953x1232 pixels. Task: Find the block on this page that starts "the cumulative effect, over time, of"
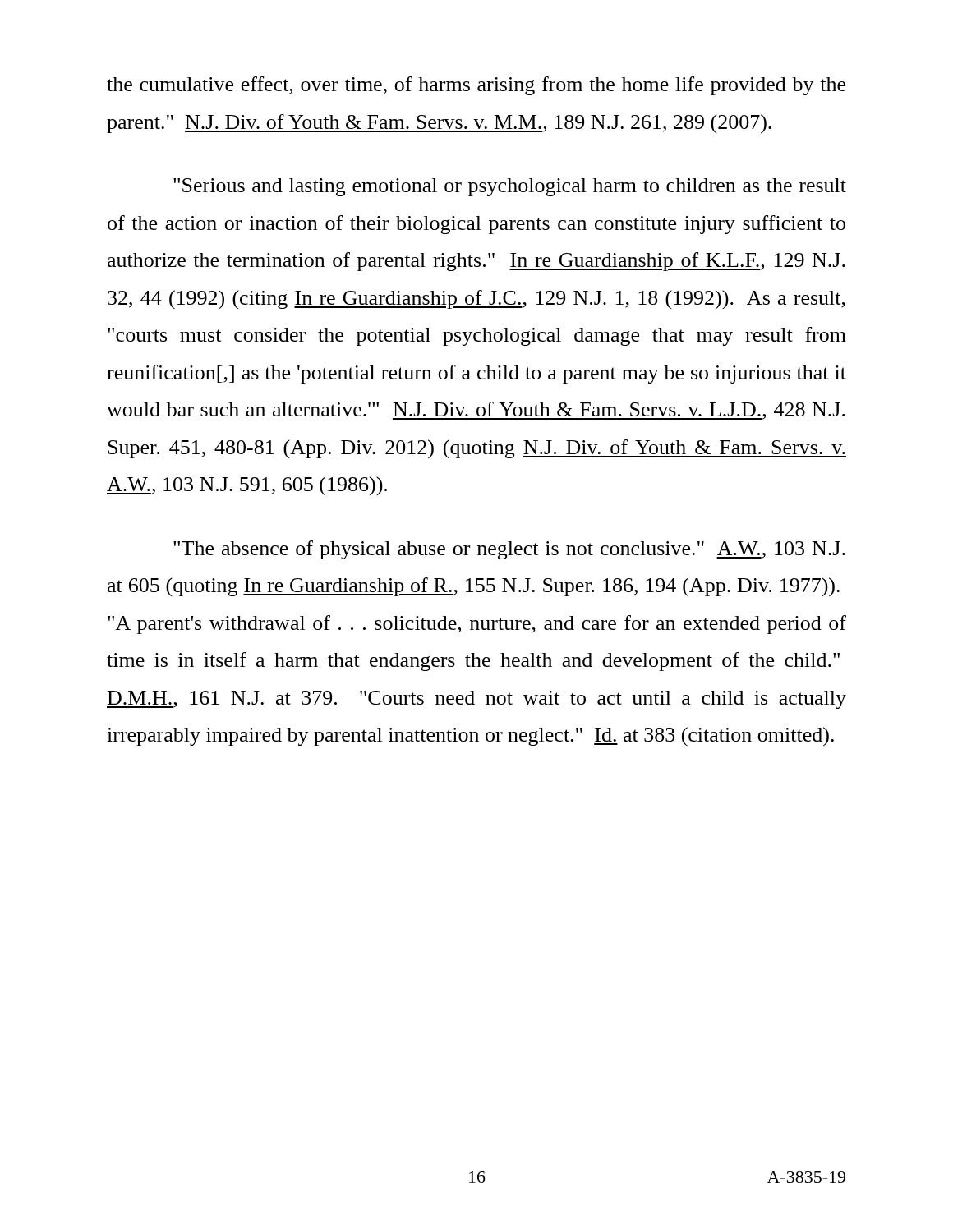tap(476, 86)
